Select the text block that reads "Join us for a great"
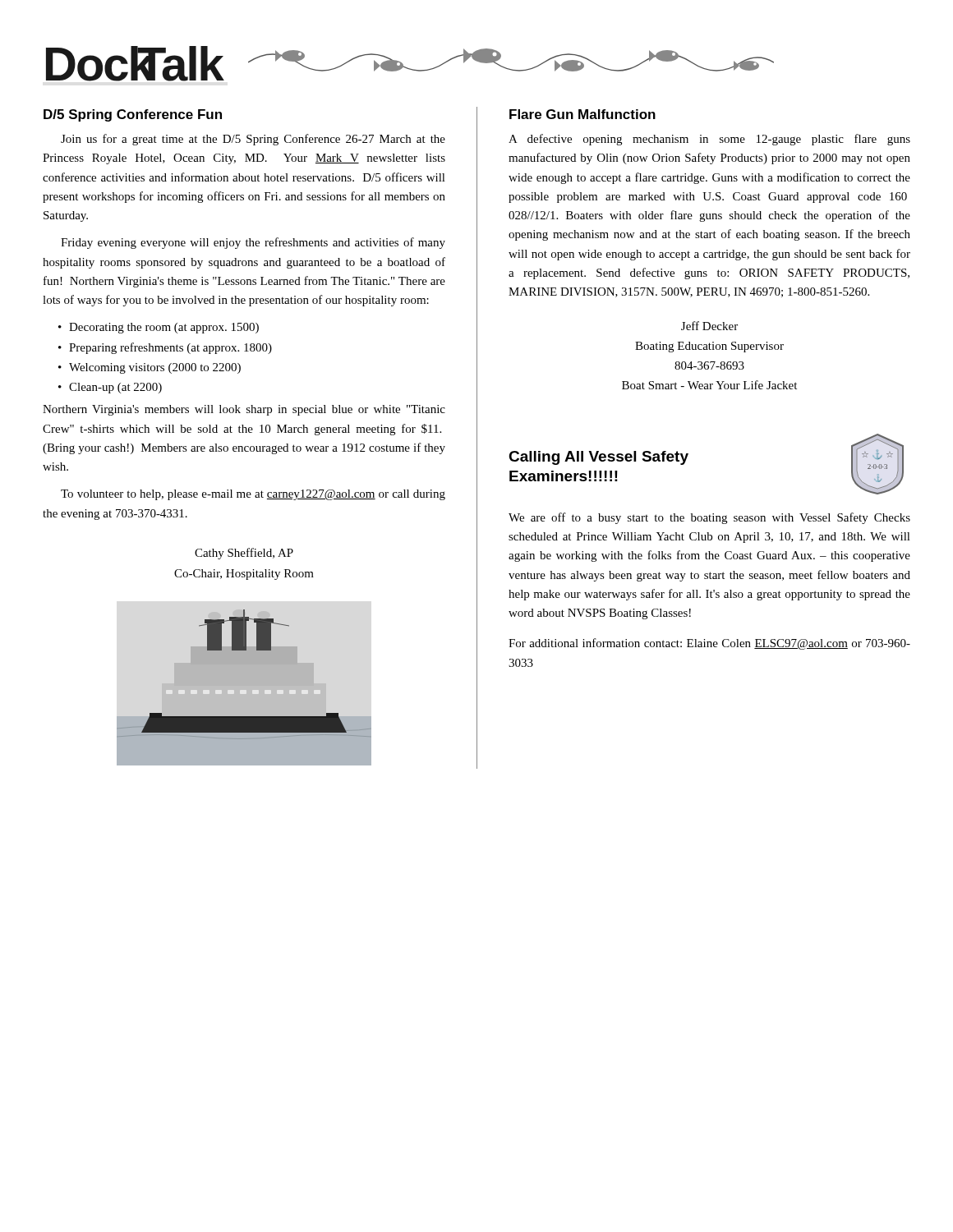 click(253, 140)
